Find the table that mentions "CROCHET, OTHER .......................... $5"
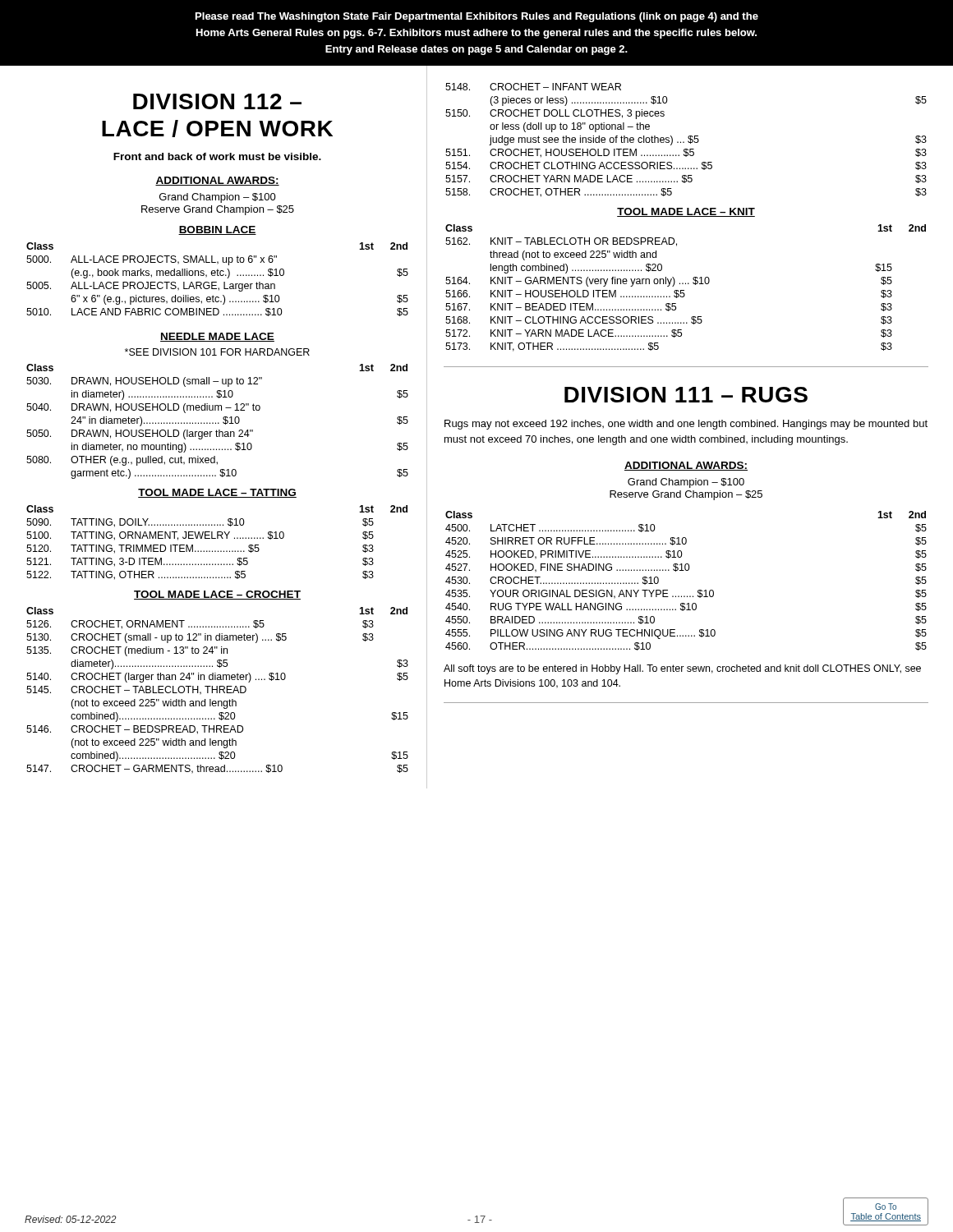Viewport: 953px width, 1232px height. click(x=686, y=140)
